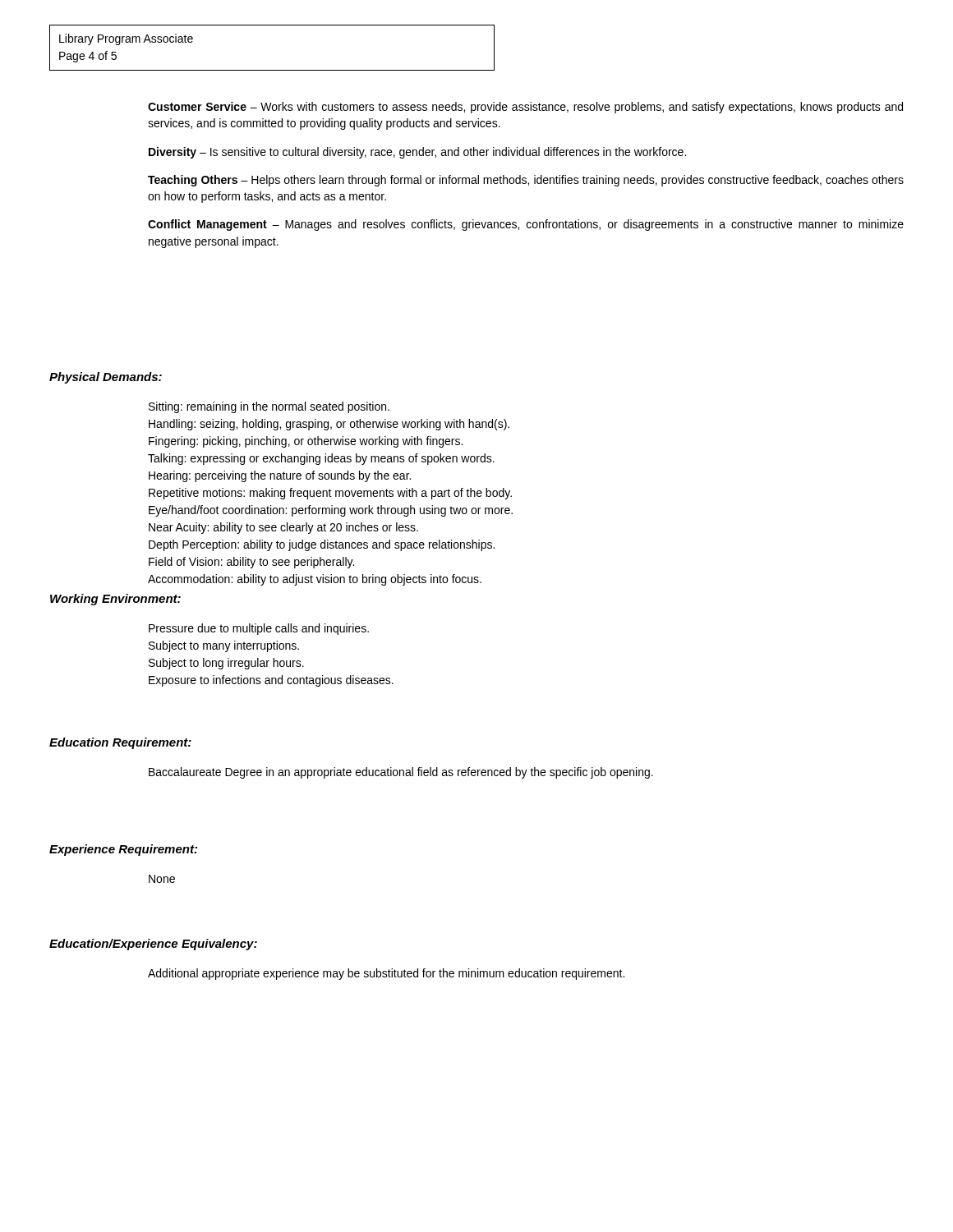Image resolution: width=953 pixels, height=1232 pixels.
Task: Locate the block of text that opens with "Conflict Management – Manages and resolves"
Action: 526,233
